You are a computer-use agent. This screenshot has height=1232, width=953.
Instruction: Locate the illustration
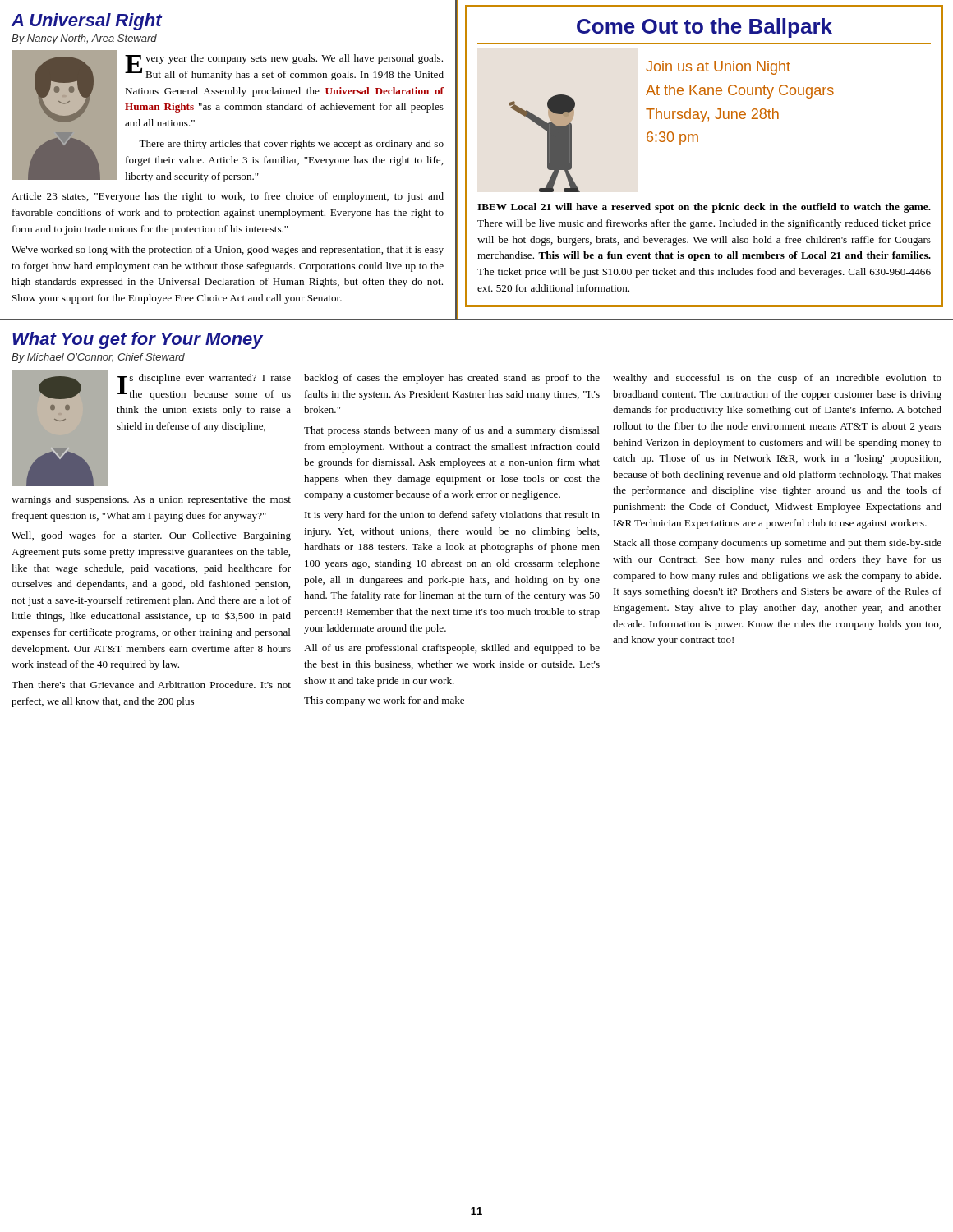pyautogui.click(x=557, y=120)
